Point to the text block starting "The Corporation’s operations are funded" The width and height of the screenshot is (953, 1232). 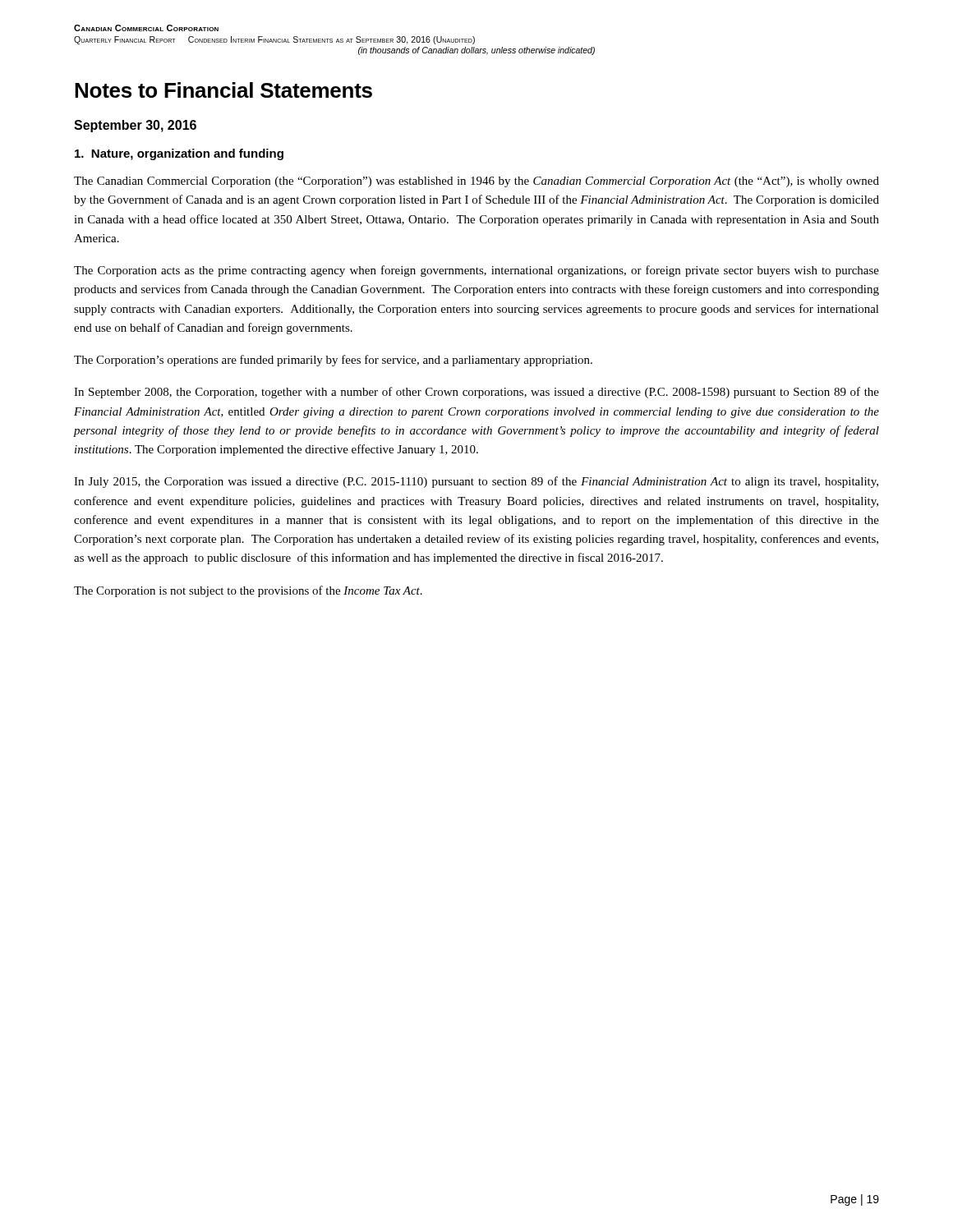tap(334, 360)
